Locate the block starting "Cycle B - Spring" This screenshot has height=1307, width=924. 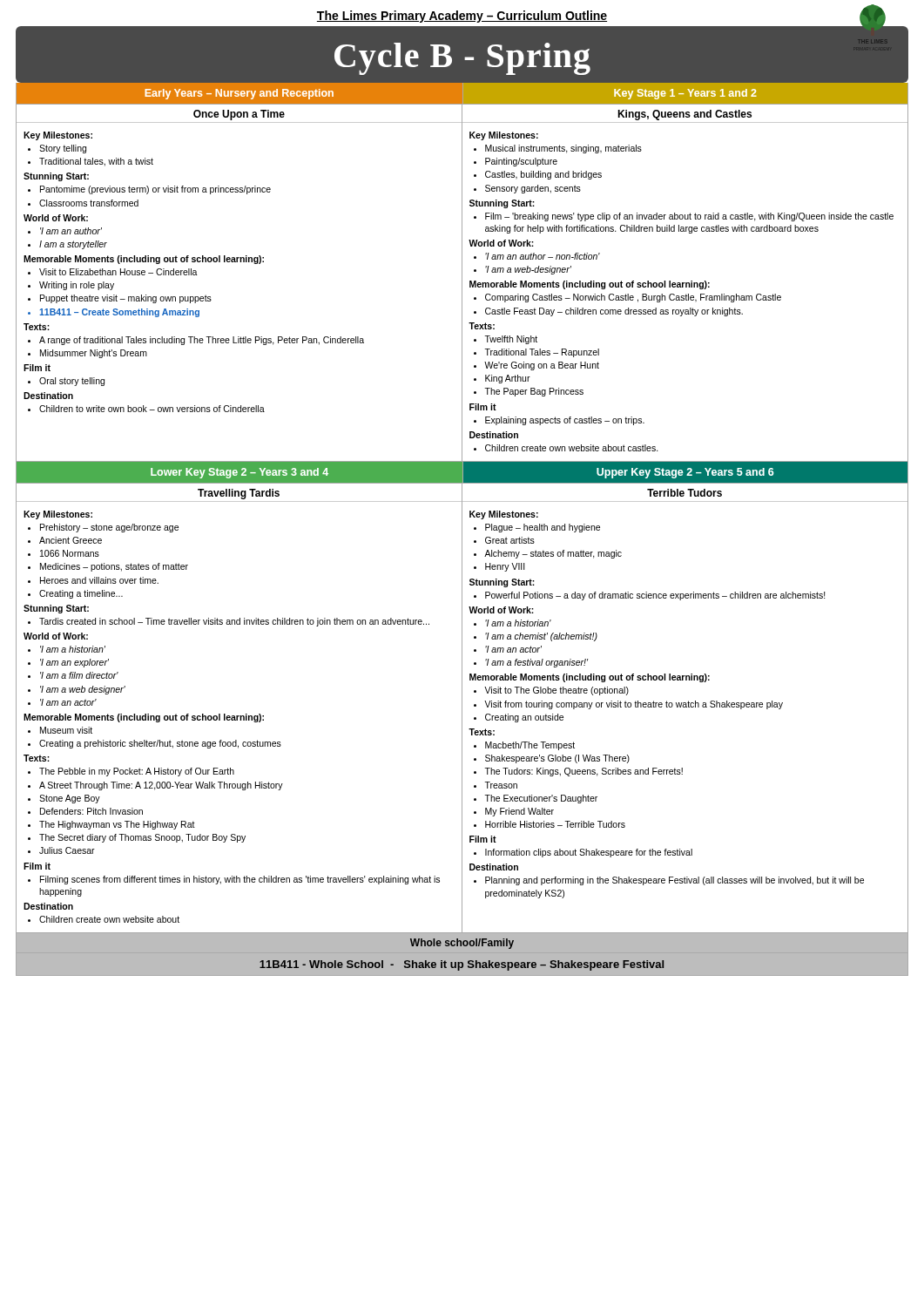(x=462, y=55)
